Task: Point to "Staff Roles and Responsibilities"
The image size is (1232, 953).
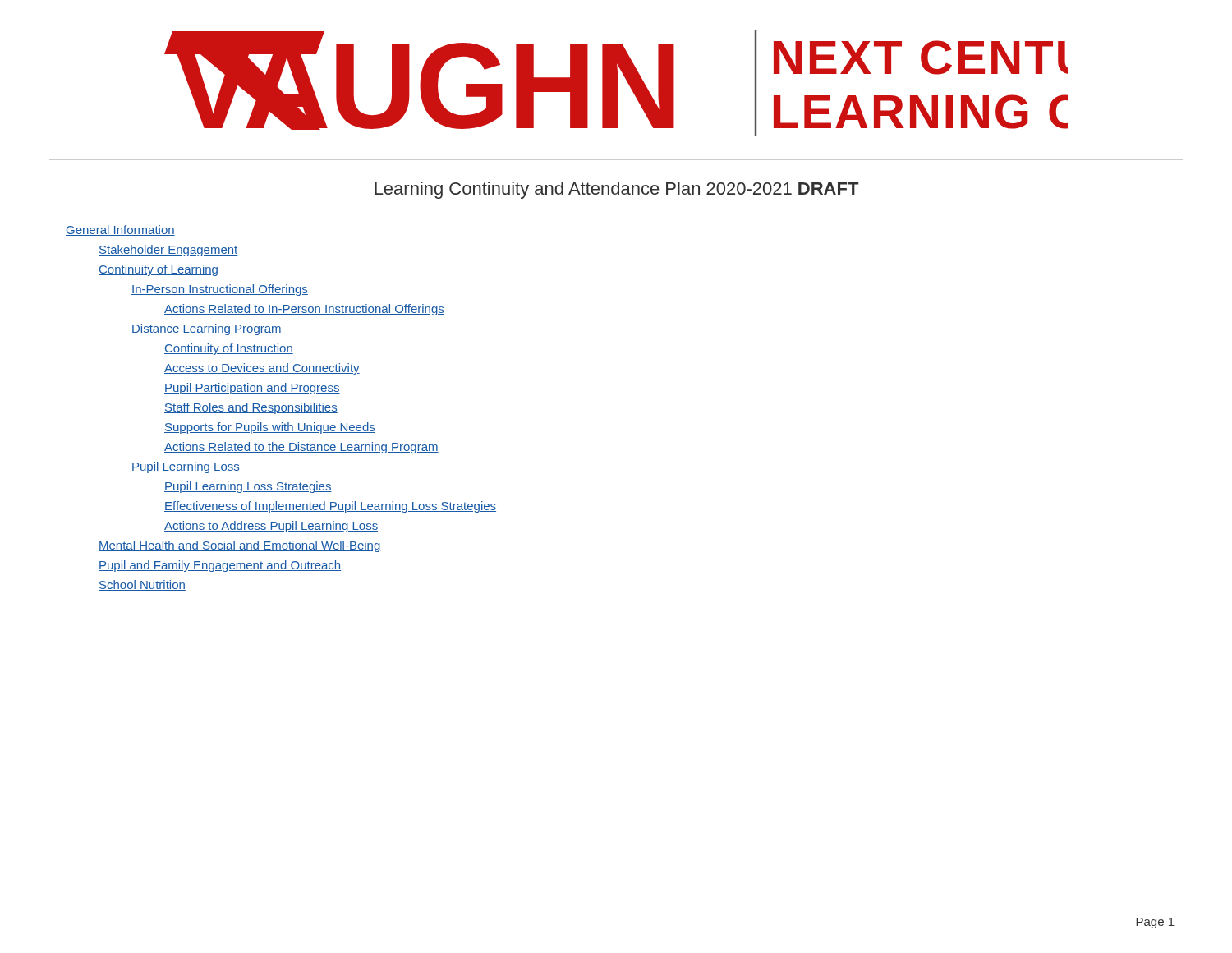Action: point(251,407)
